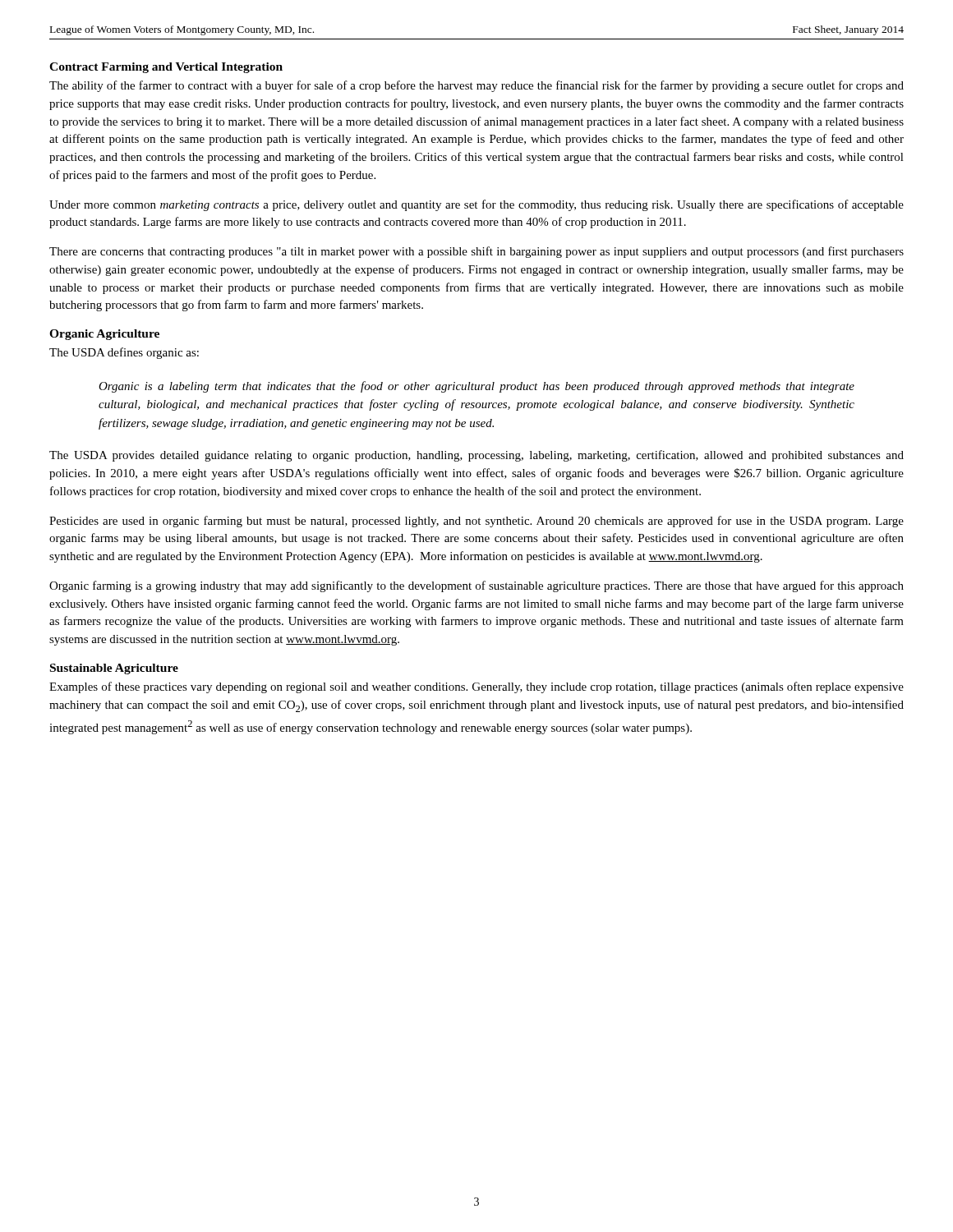Click on the block starting "Organic farming is a growing"

[476, 612]
